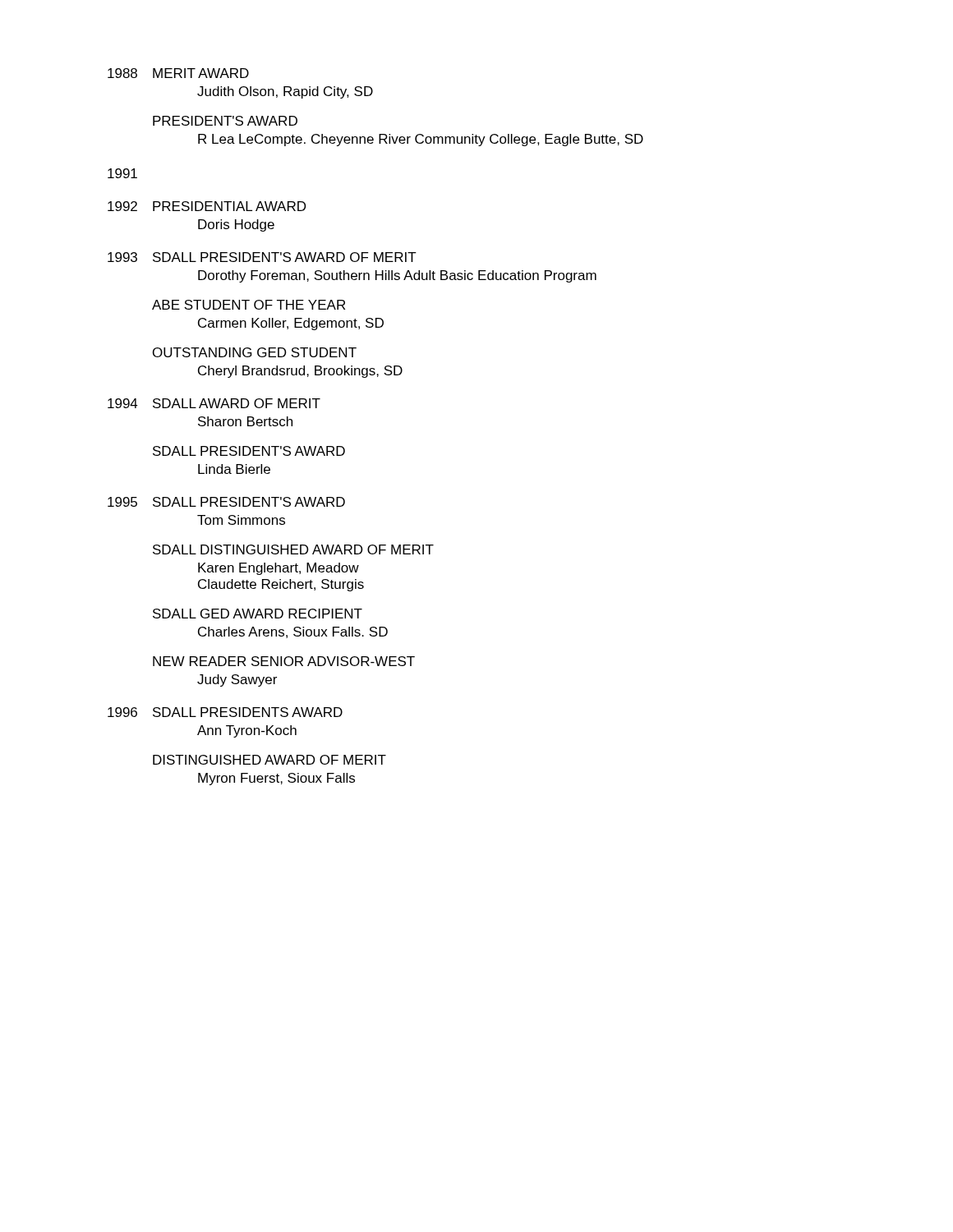Select the list item containing "ABE STUDENT OF THE YEAR Carmen Koller,"
The height and width of the screenshot is (1232, 953).
coord(246,315)
